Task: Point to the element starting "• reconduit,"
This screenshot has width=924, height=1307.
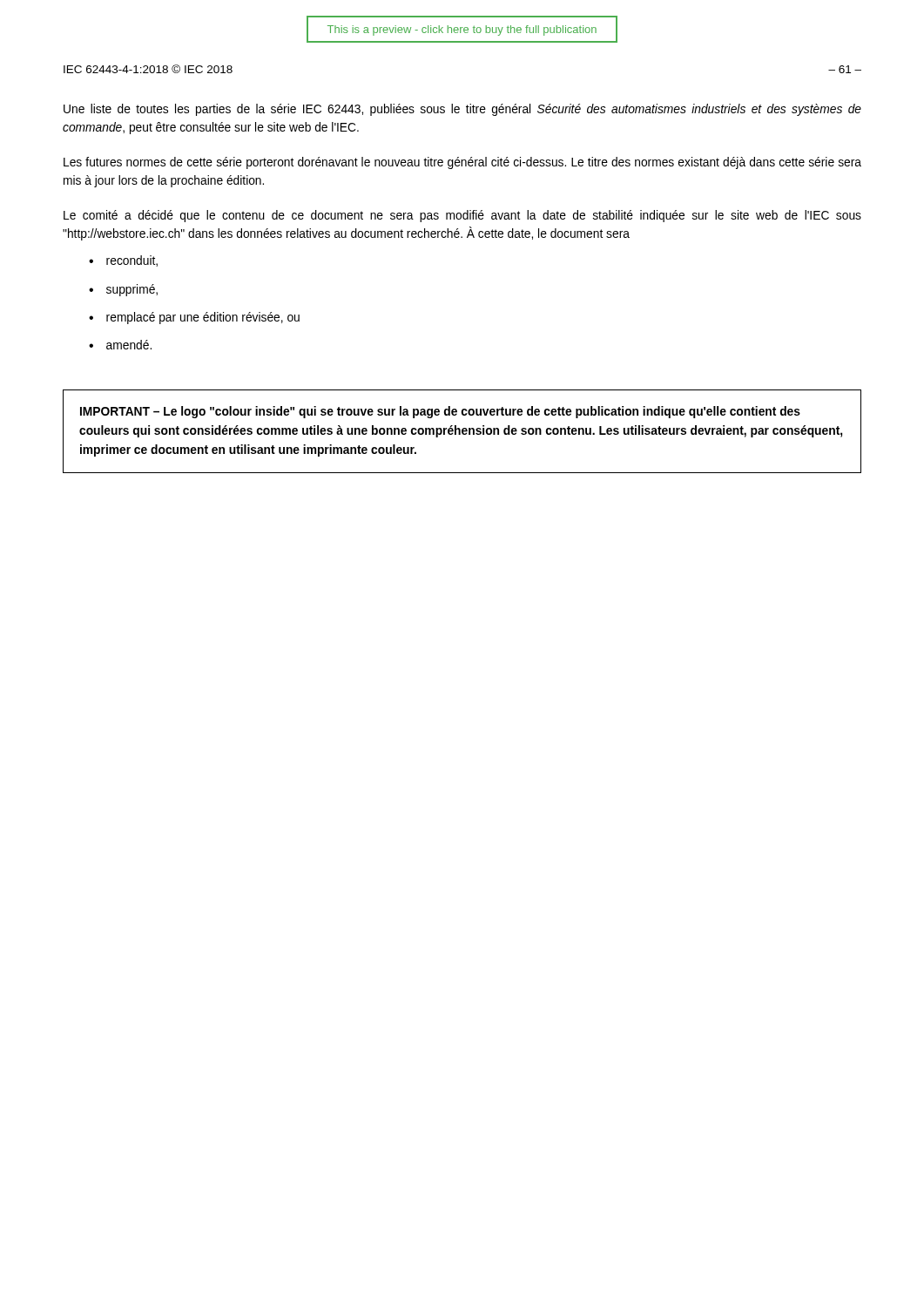Action: point(124,262)
